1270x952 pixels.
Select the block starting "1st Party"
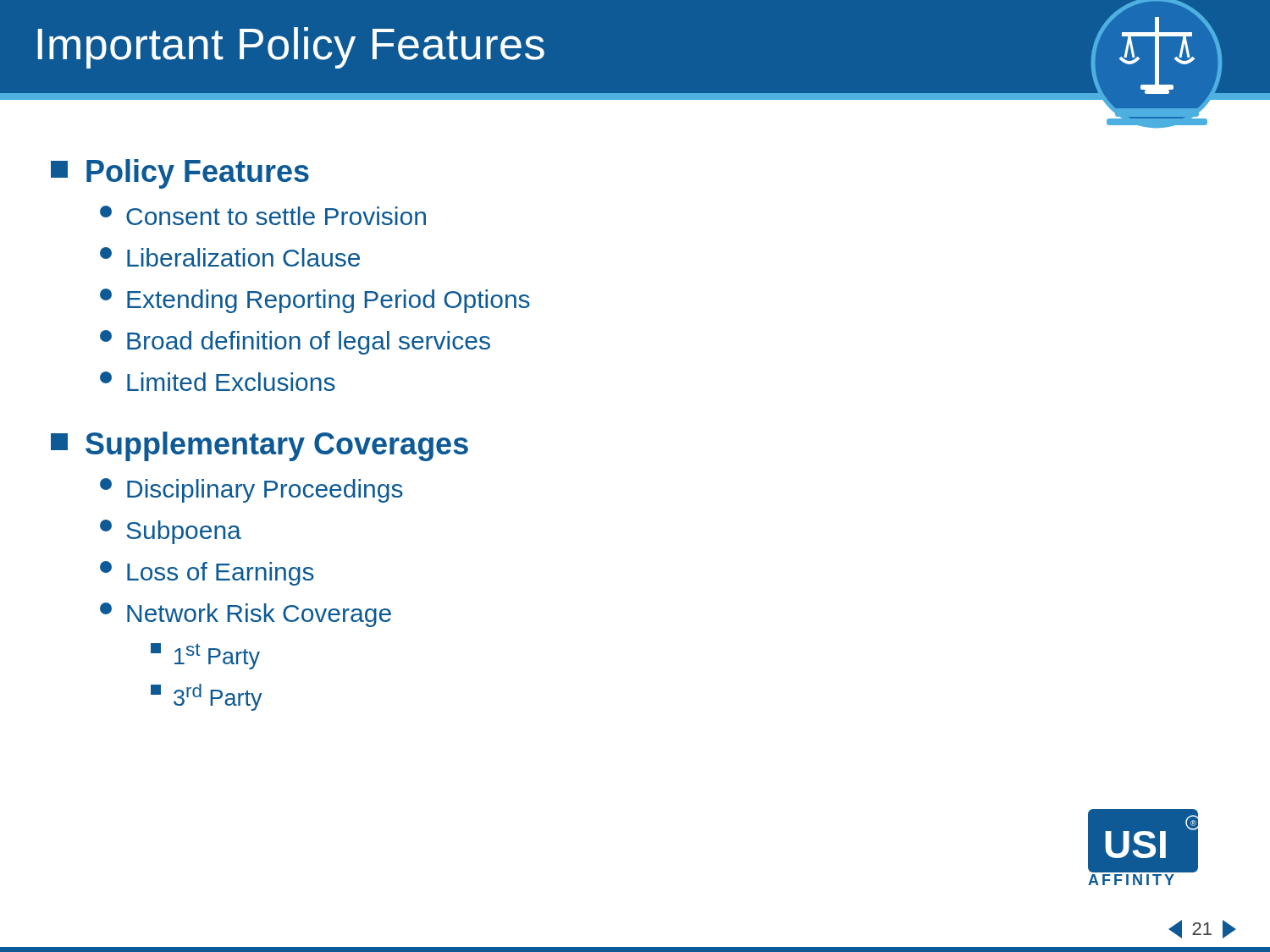tap(205, 654)
